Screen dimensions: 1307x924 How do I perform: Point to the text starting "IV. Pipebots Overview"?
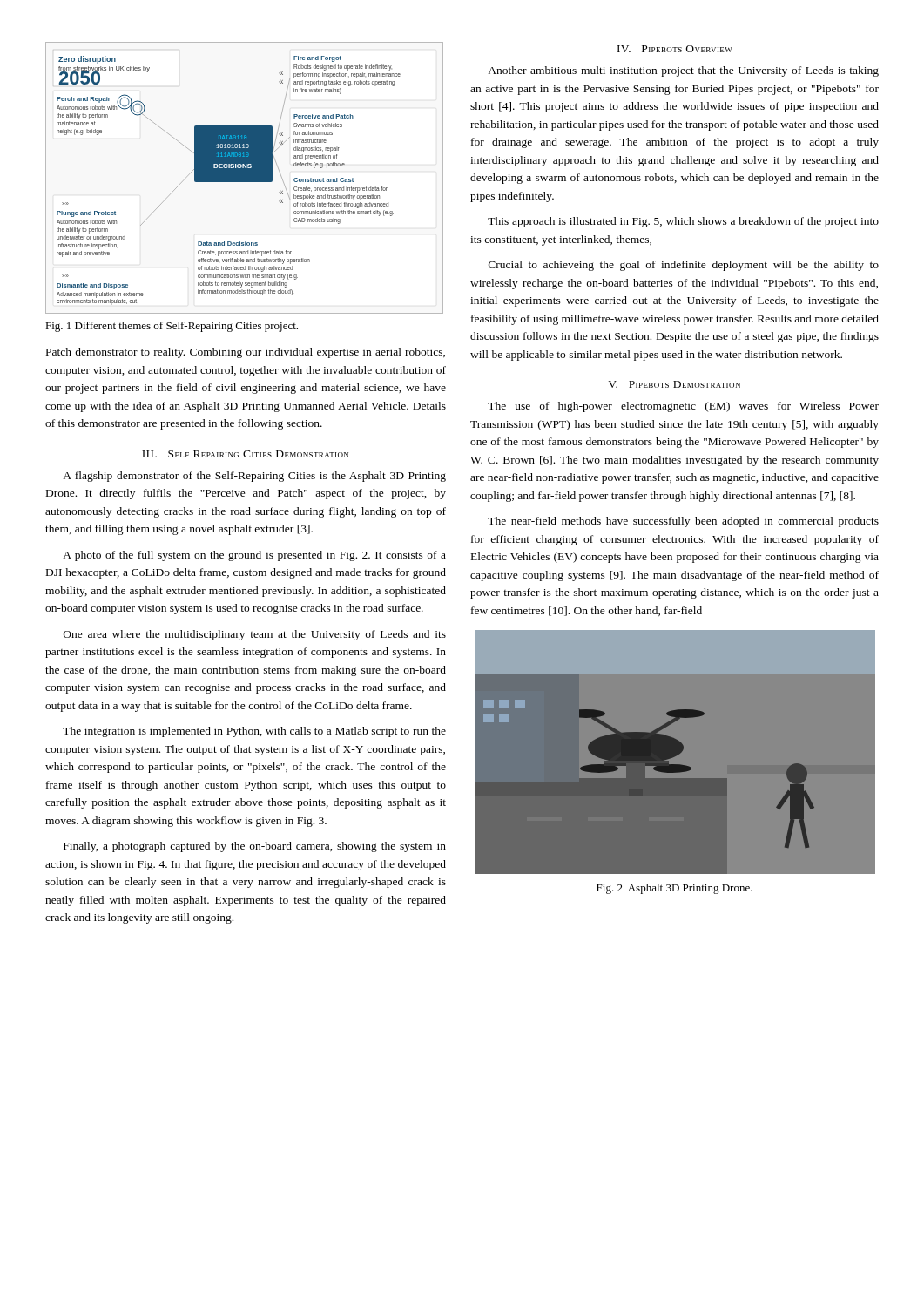(675, 48)
